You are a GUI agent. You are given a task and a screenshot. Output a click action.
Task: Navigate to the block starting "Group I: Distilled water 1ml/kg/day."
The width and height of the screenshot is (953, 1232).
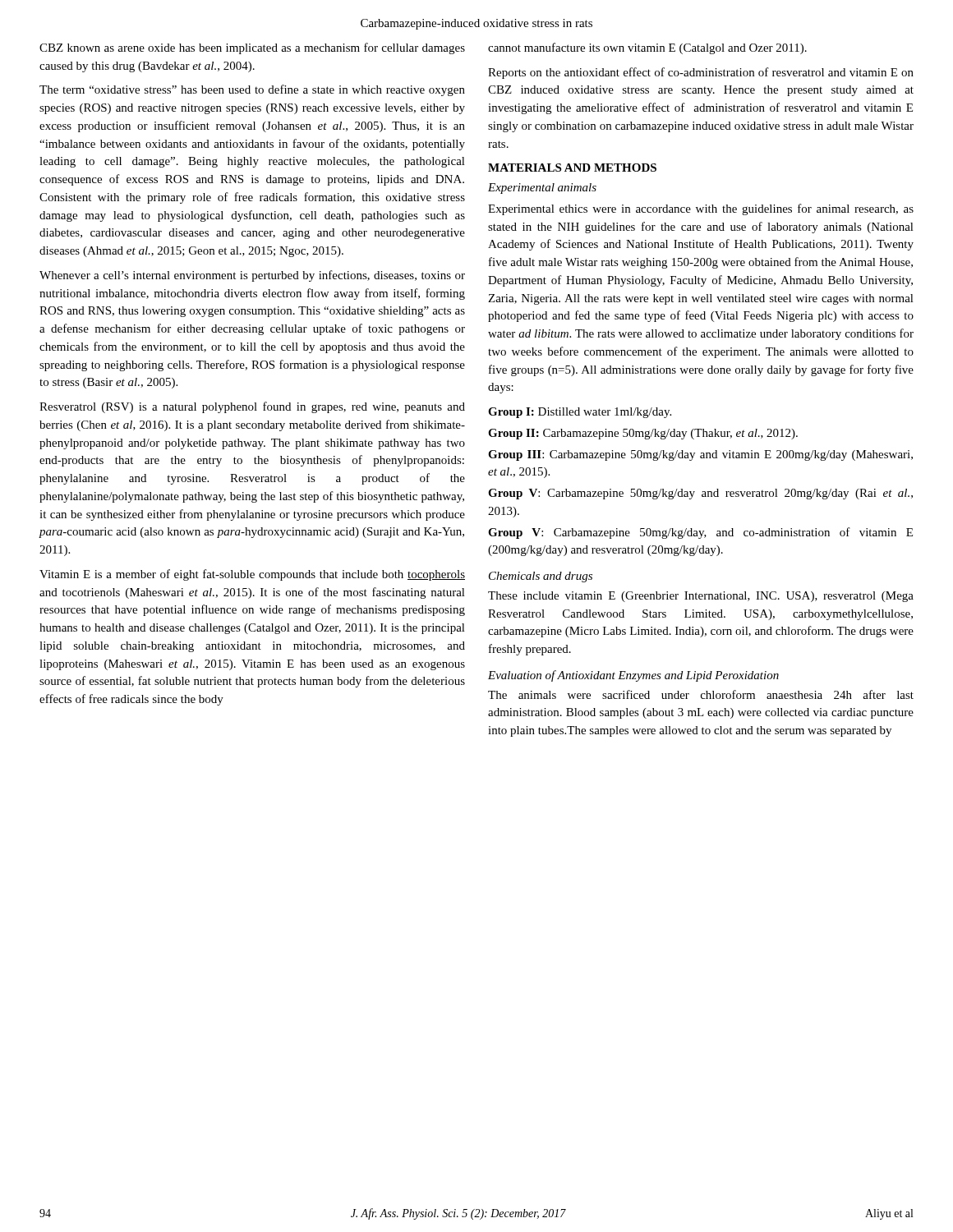coord(580,411)
